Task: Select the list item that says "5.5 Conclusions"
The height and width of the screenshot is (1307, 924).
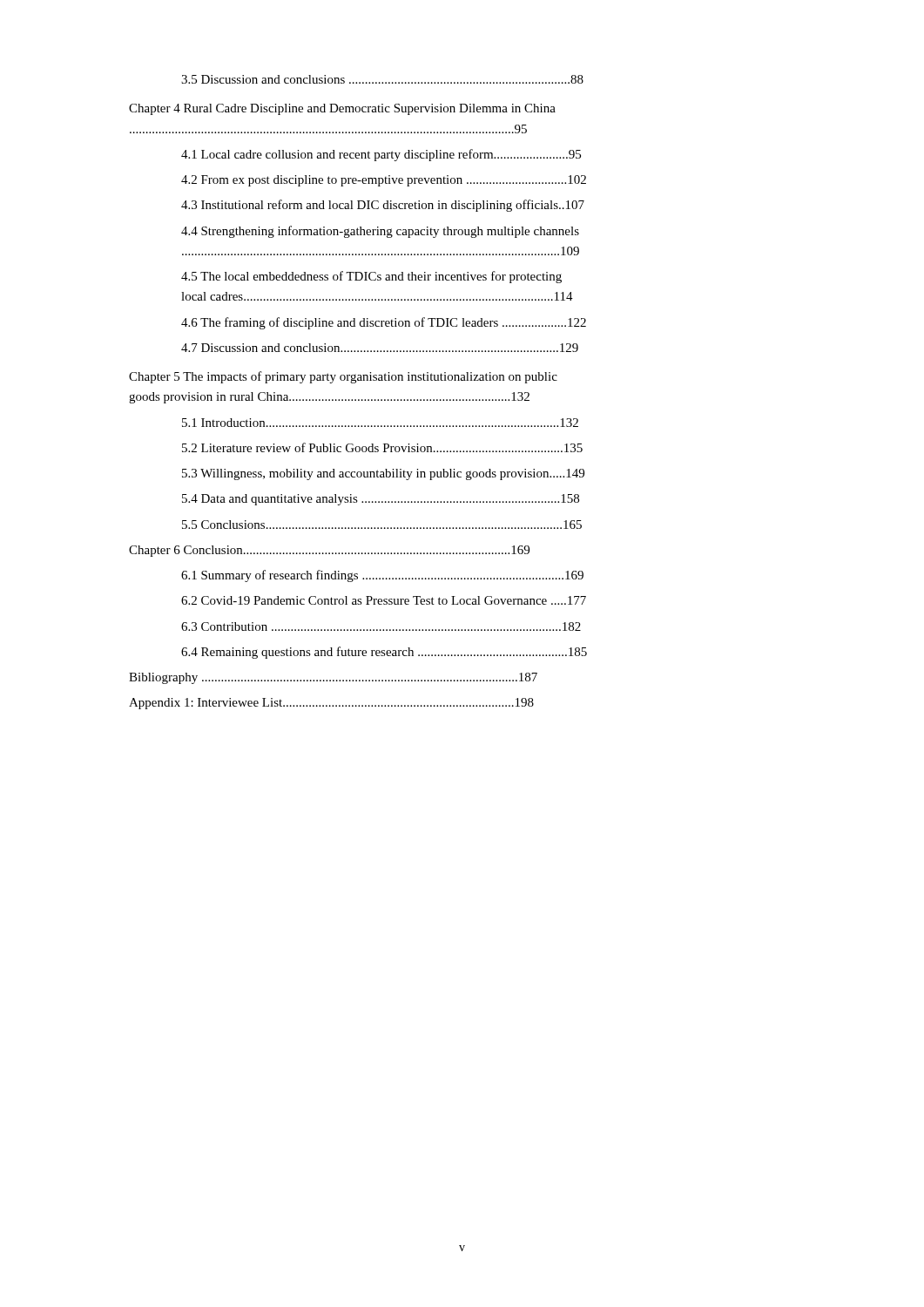Action: [x=382, y=524]
